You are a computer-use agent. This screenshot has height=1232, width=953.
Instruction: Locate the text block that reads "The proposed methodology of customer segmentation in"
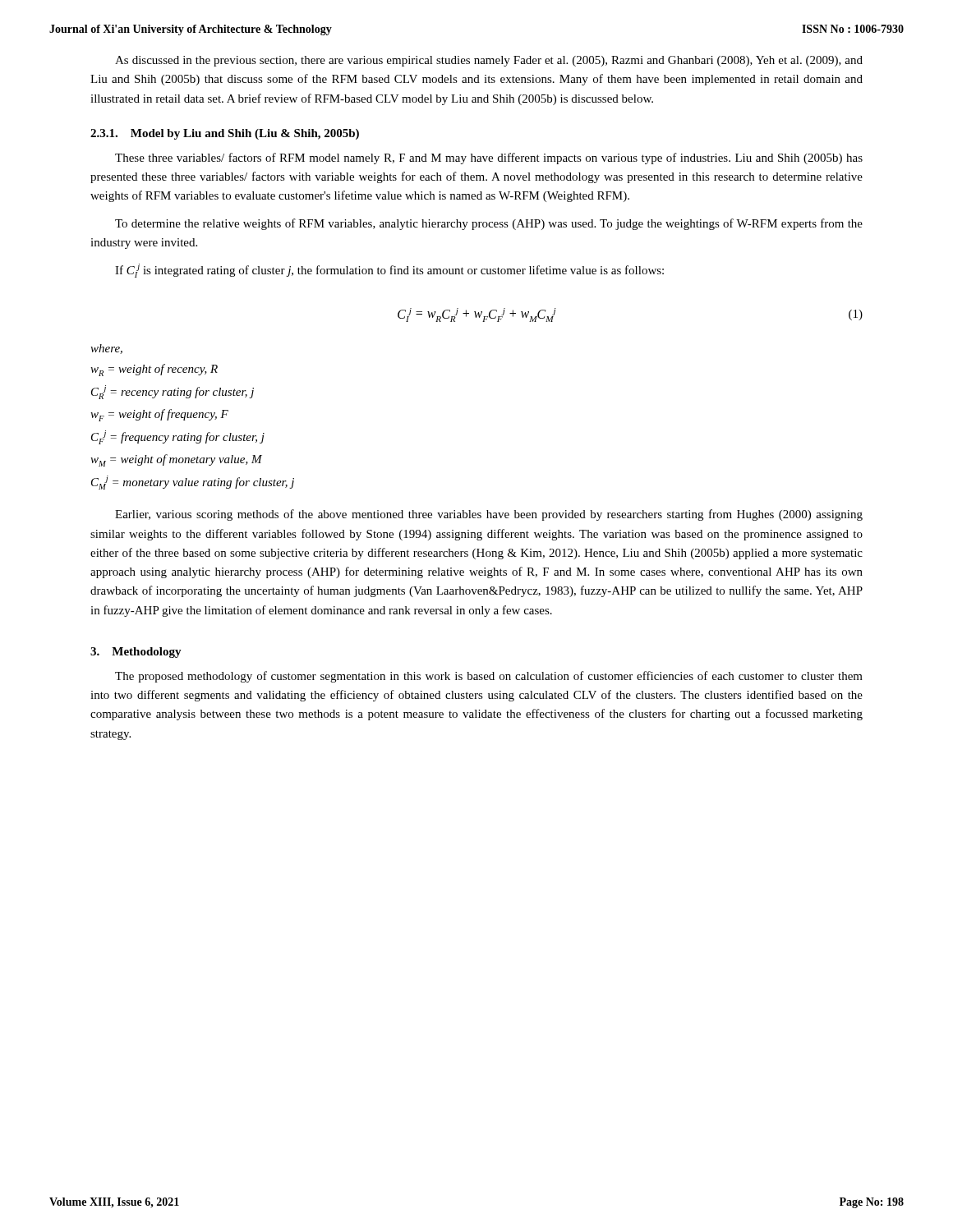(476, 705)
